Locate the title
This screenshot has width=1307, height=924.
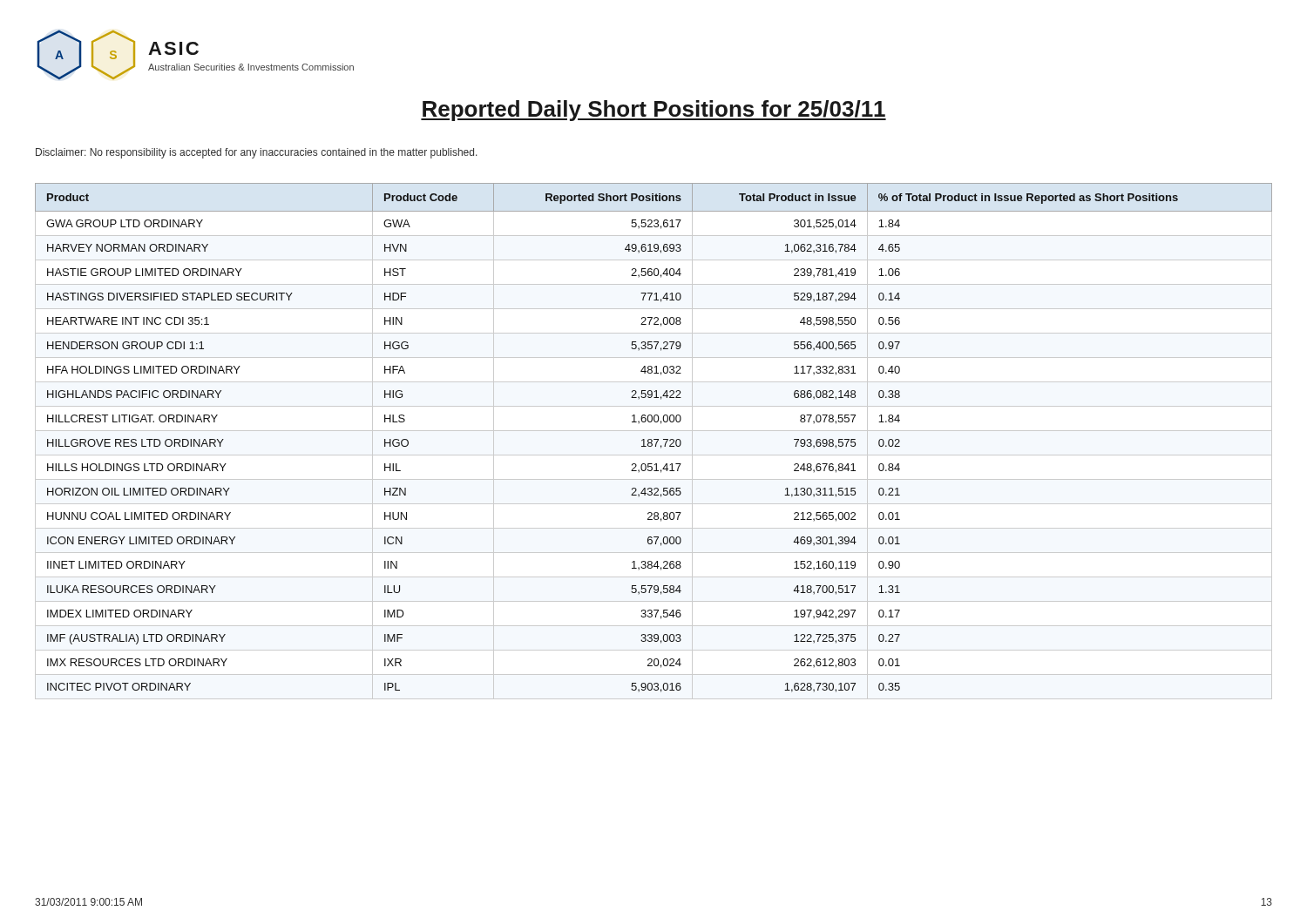coord(654,109)
